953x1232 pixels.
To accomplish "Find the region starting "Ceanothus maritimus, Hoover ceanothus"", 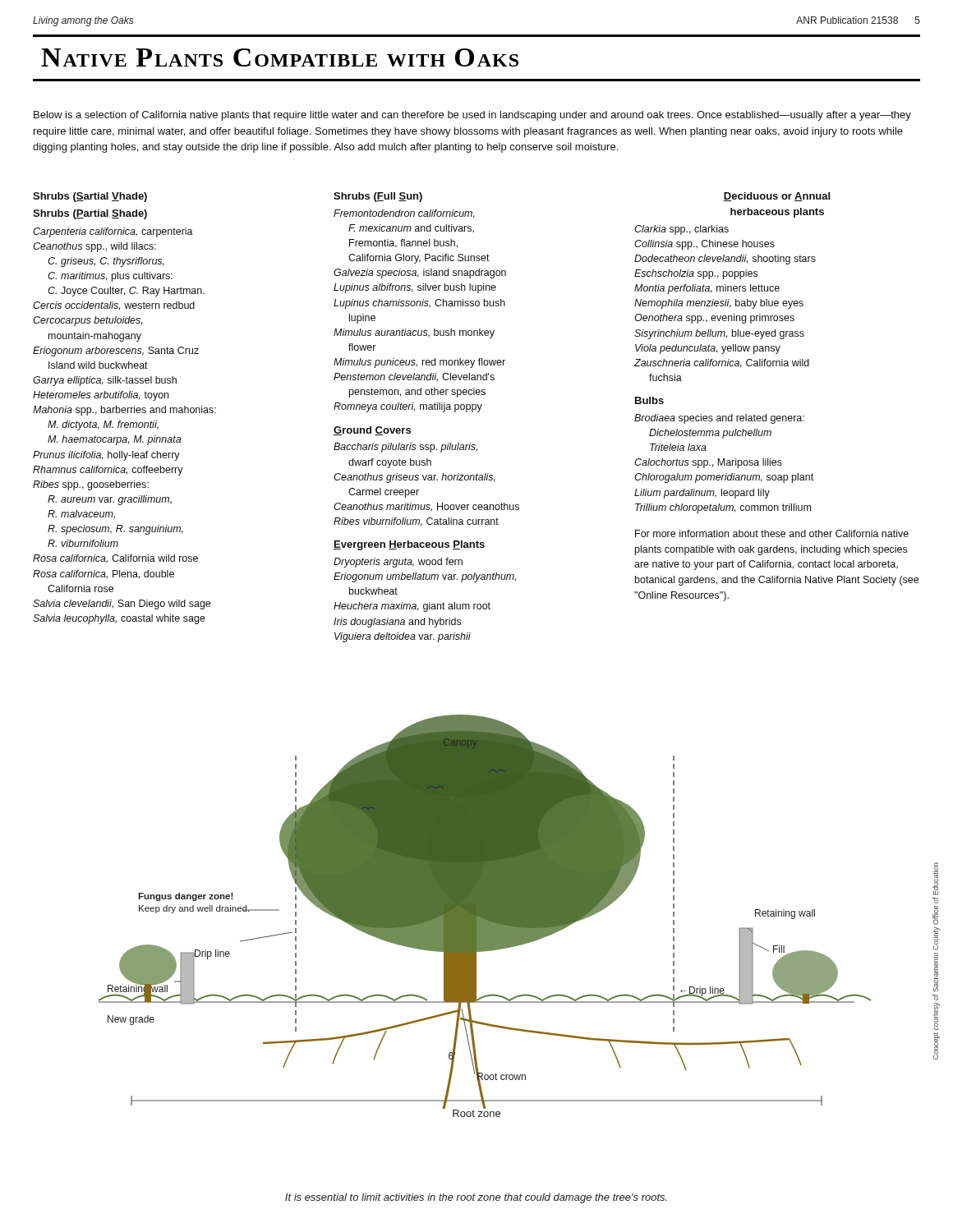I will 427,507.
